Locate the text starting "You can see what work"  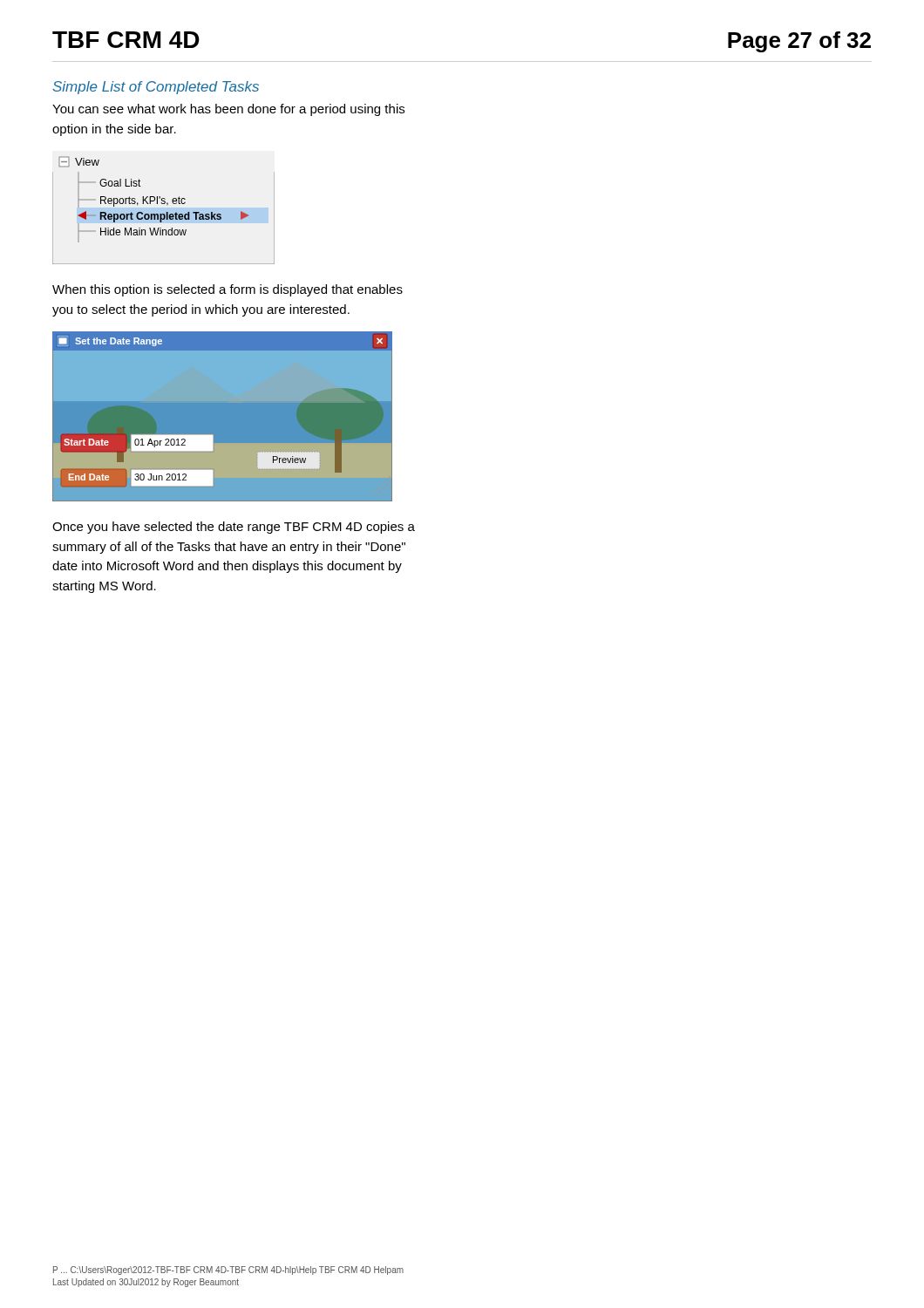229,118
